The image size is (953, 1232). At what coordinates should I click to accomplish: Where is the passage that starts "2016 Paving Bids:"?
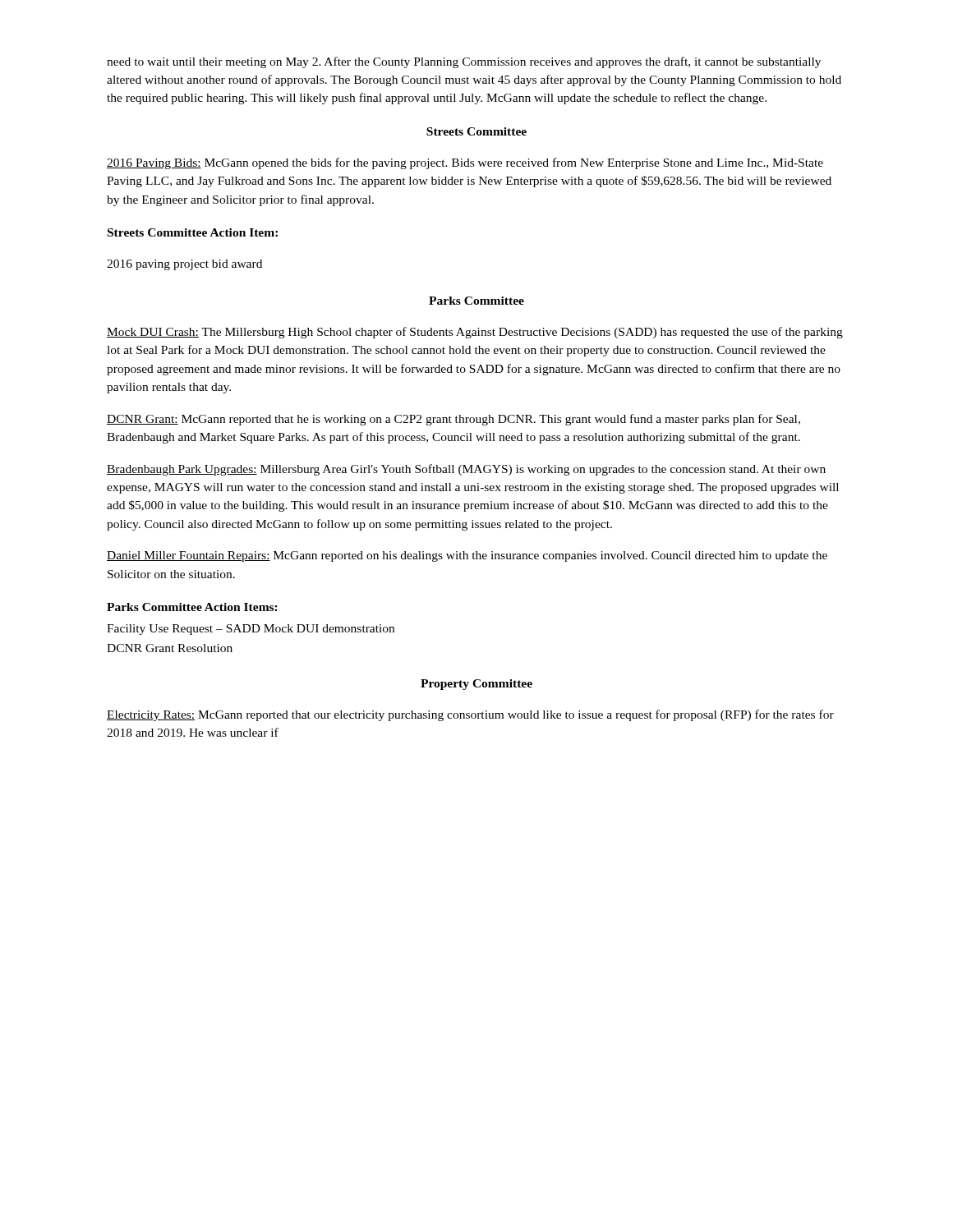point(476,181)
